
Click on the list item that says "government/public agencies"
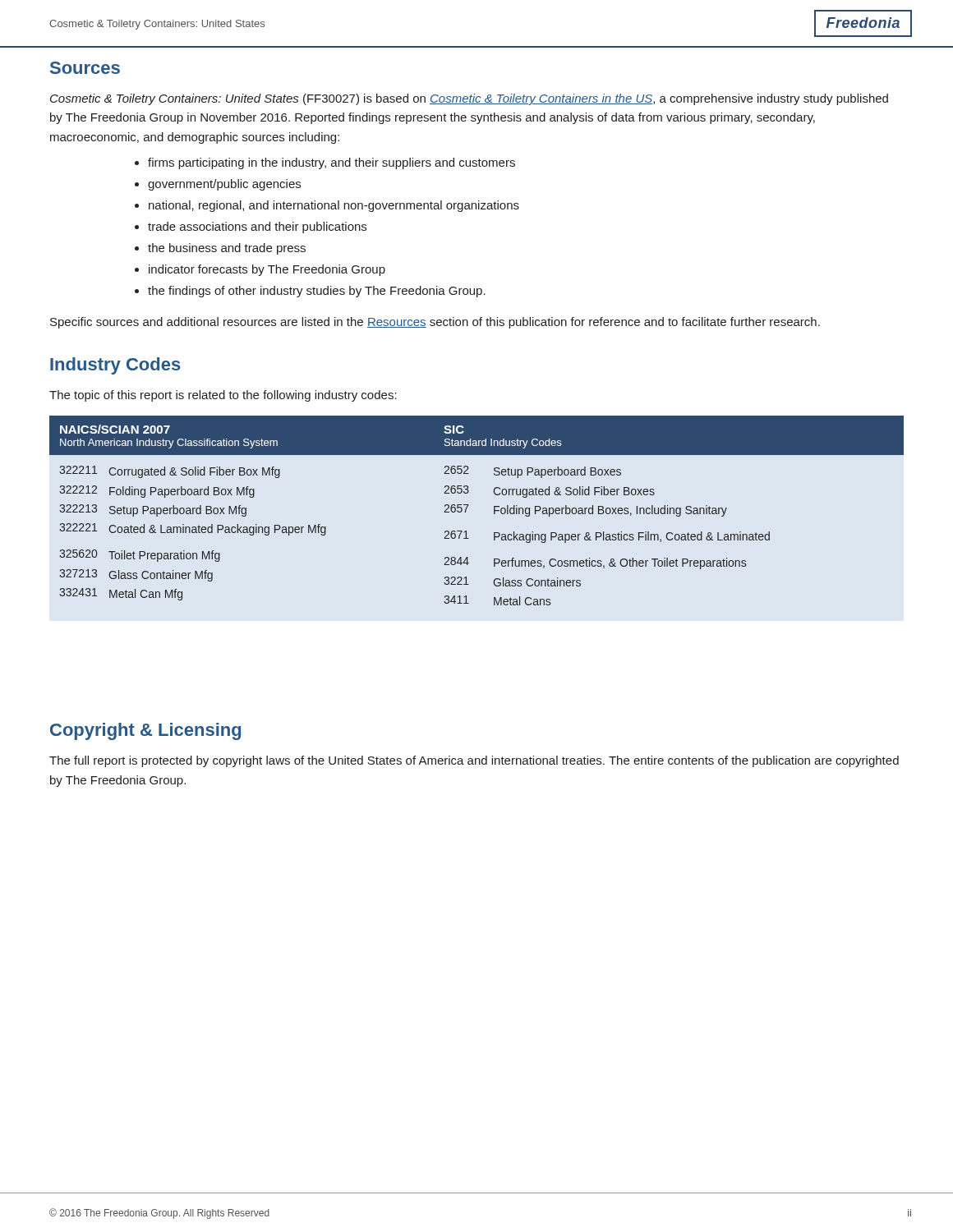tap(225, 183)
